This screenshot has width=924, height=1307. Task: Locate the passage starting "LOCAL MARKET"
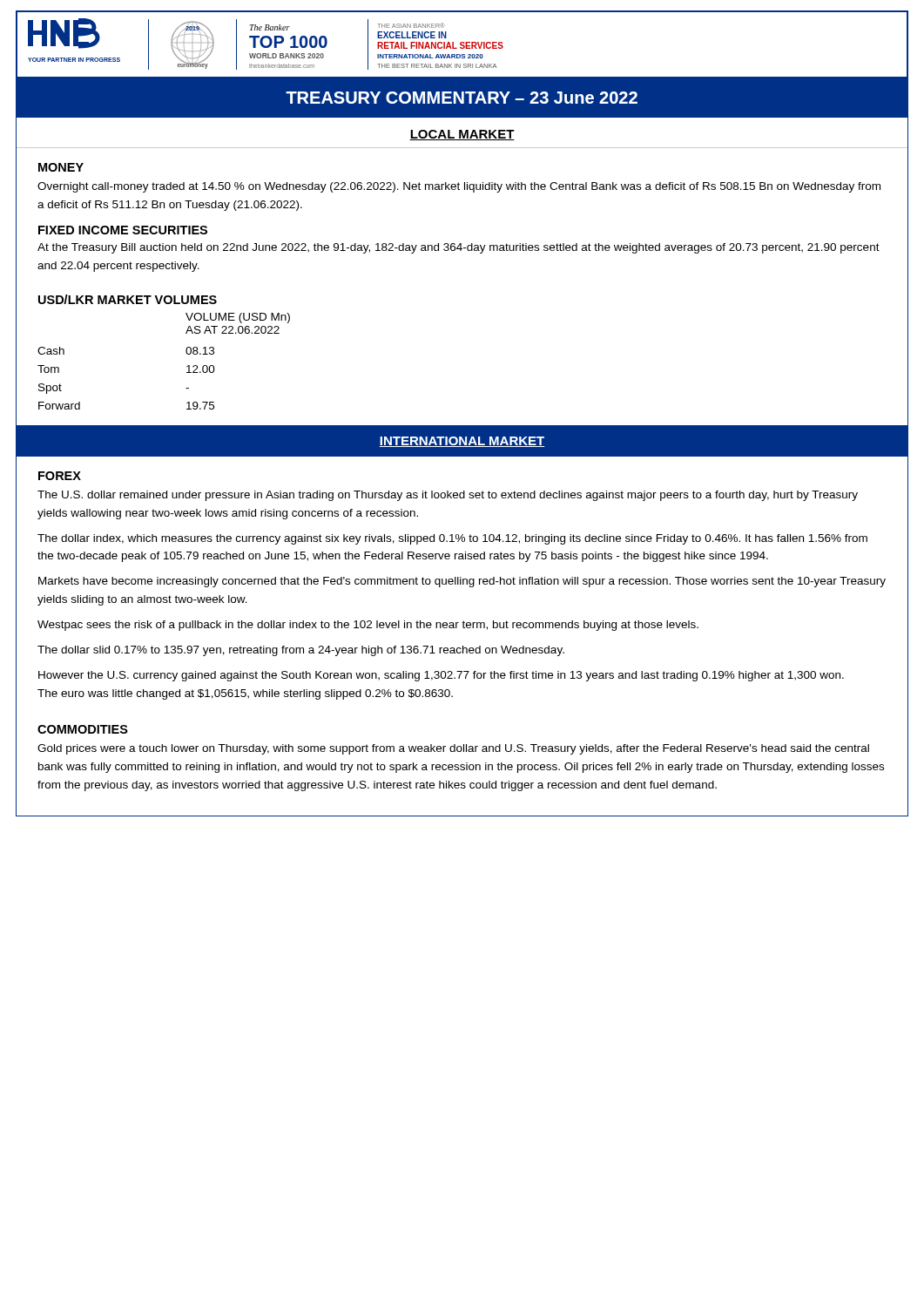pyautogui.click(x=462, y=134)
